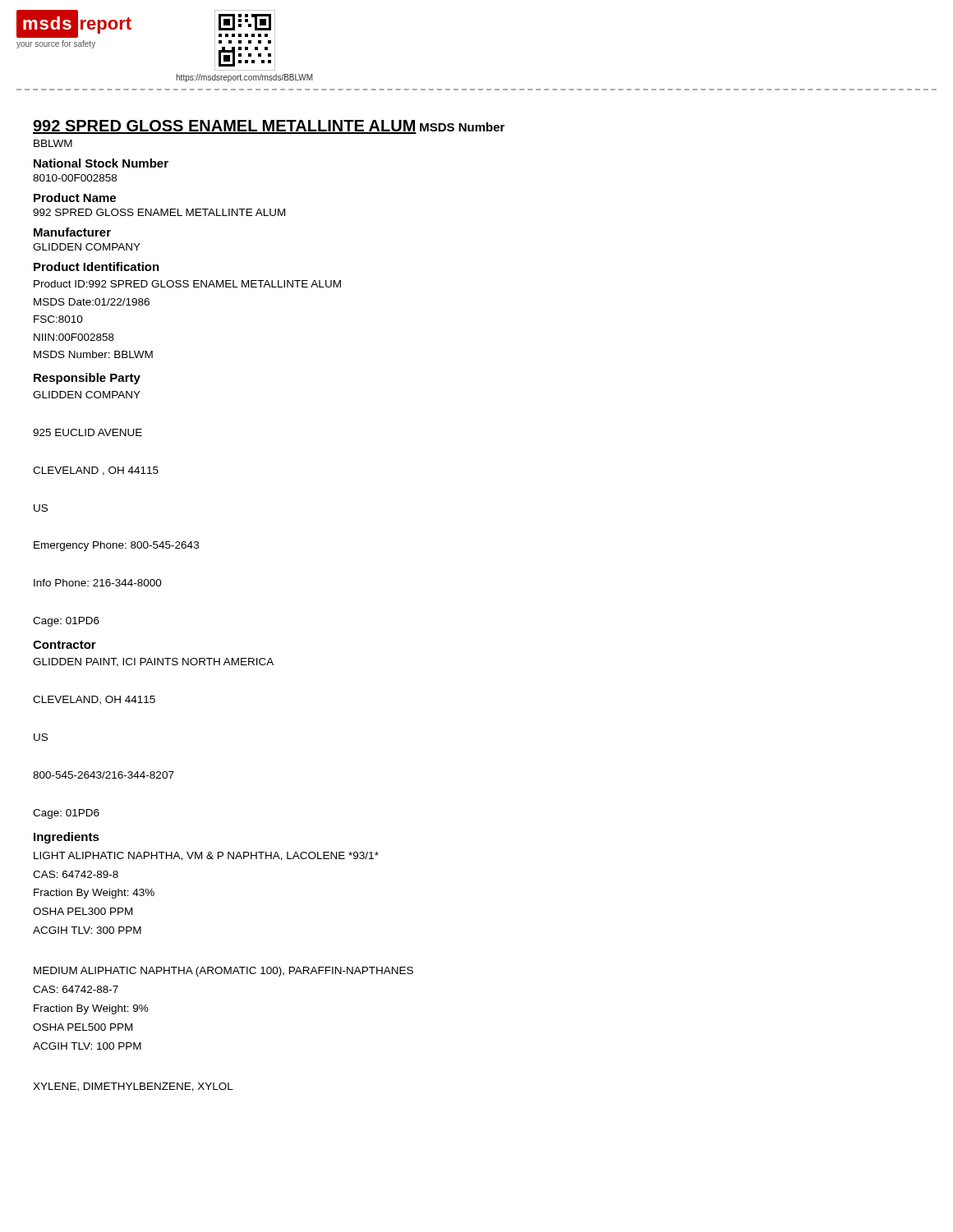Click on the section header with the text "MSDS Number"
953x1232 pixels.
pos(462,127)
